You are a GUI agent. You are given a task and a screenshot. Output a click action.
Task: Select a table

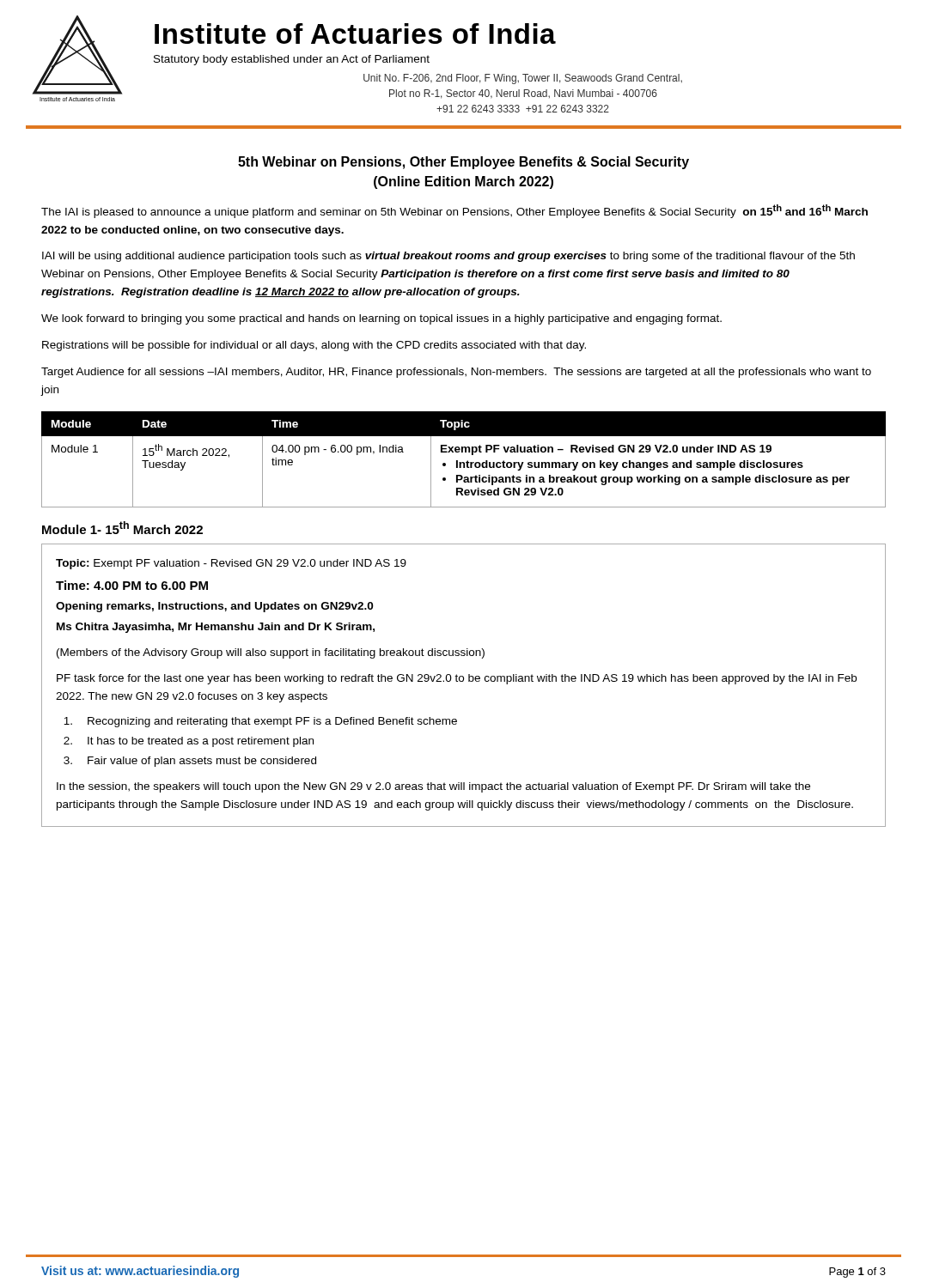(464, 459)
